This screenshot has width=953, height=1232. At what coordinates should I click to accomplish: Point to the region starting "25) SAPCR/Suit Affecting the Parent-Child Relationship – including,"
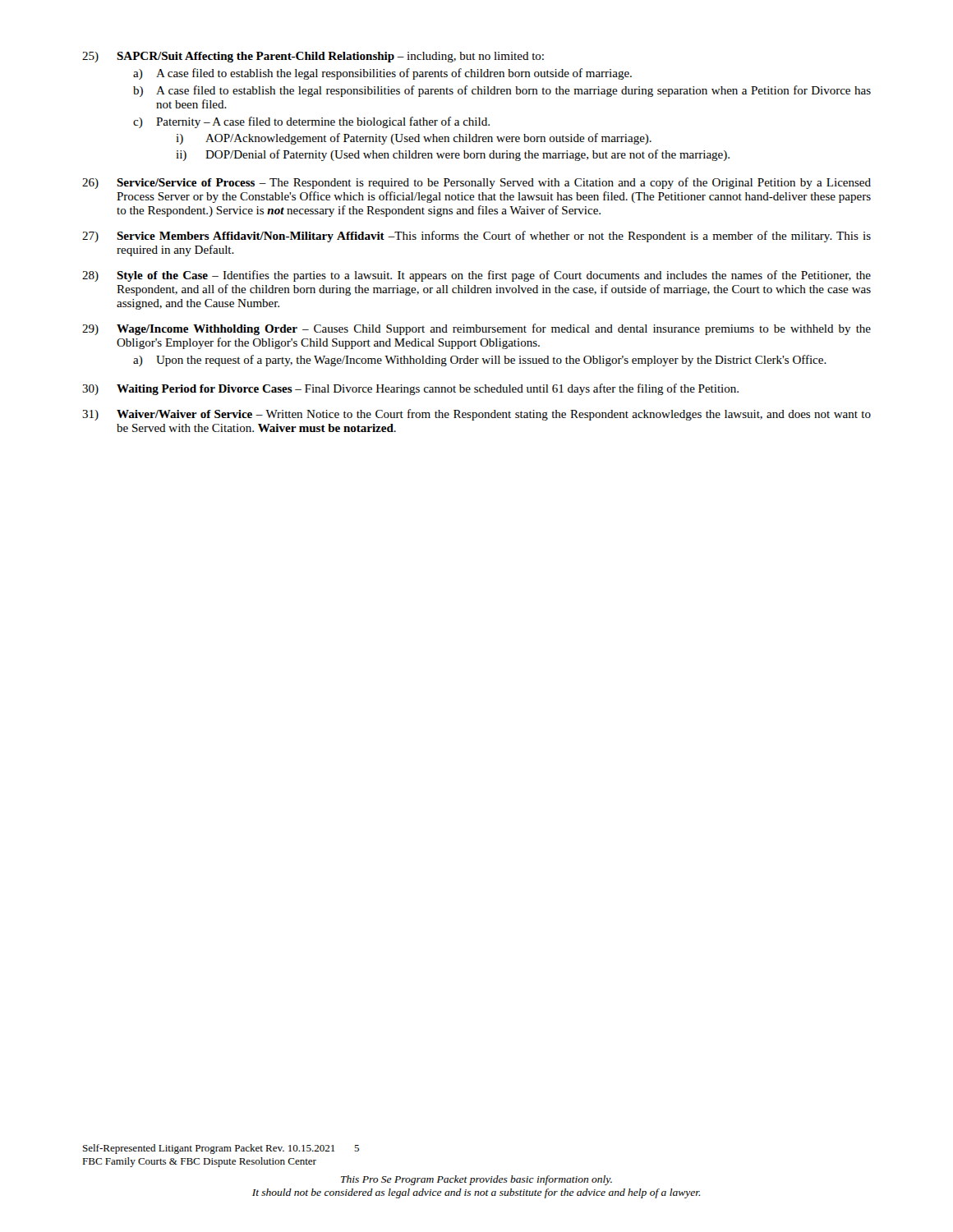pos(476,108)
